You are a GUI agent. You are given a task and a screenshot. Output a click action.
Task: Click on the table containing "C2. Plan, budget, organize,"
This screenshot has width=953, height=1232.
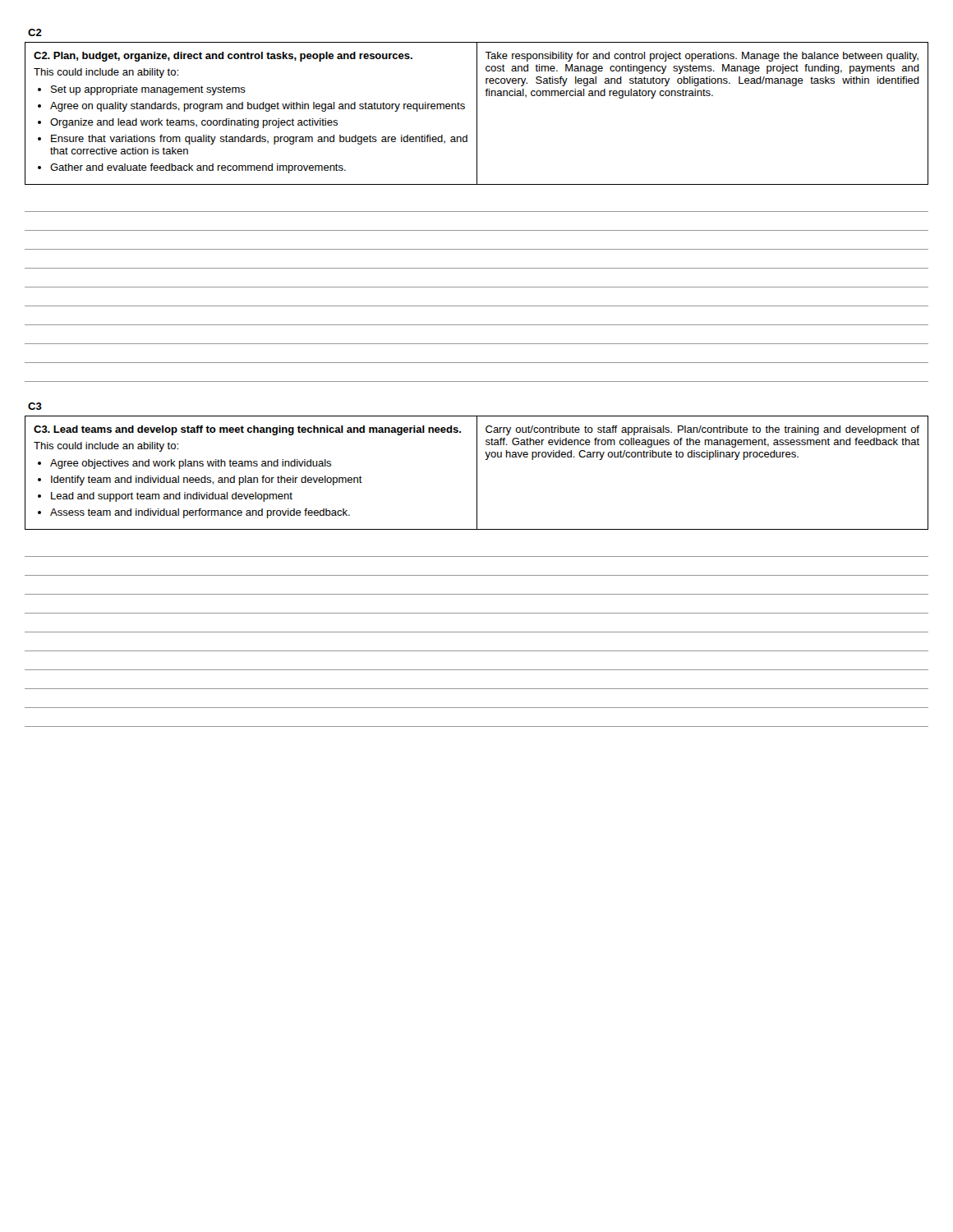(x=476, y=113)
